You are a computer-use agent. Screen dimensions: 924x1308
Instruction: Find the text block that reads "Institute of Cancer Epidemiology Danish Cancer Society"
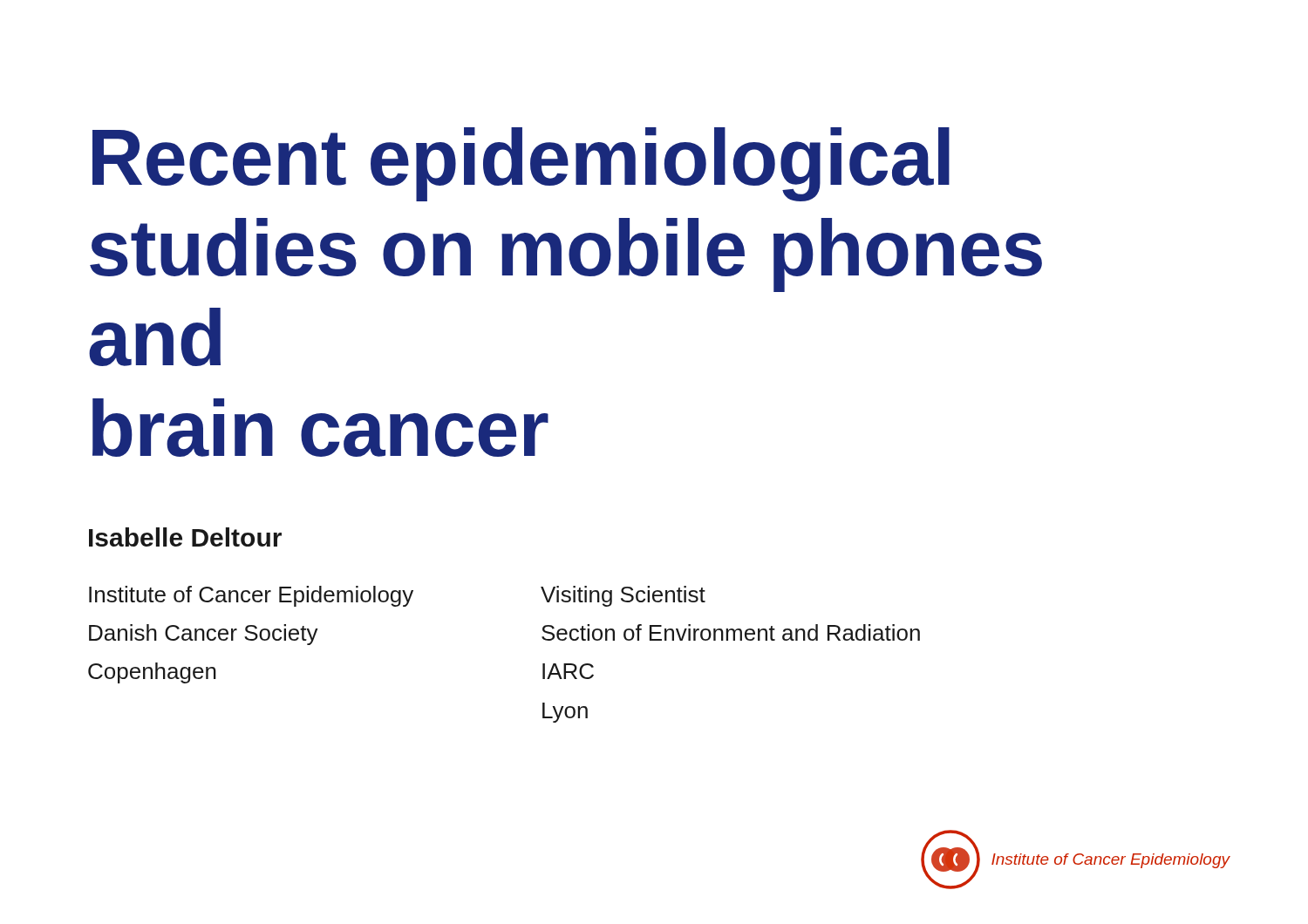coord(250,633)
